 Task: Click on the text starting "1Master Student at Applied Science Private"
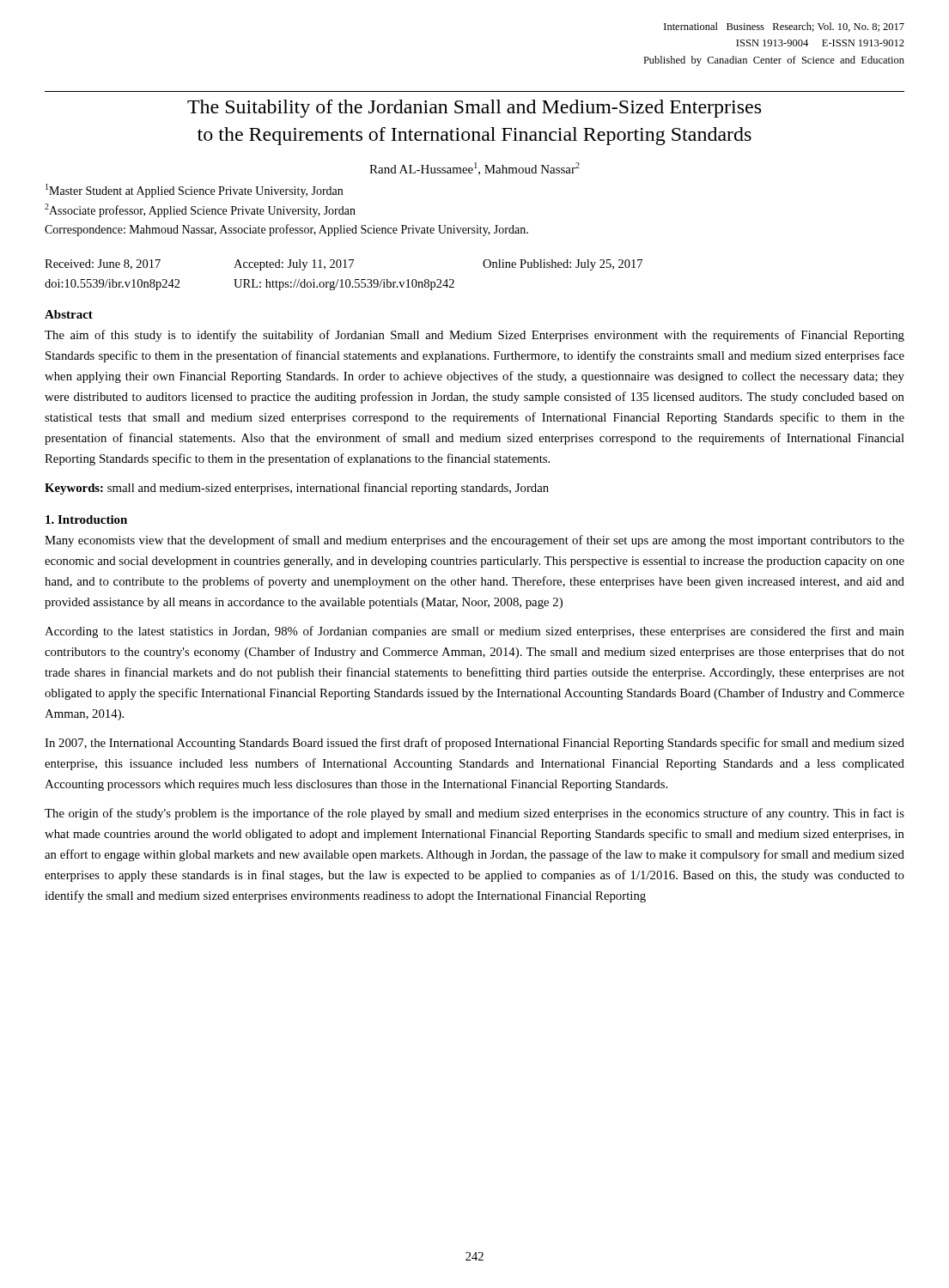pos(194,189)
